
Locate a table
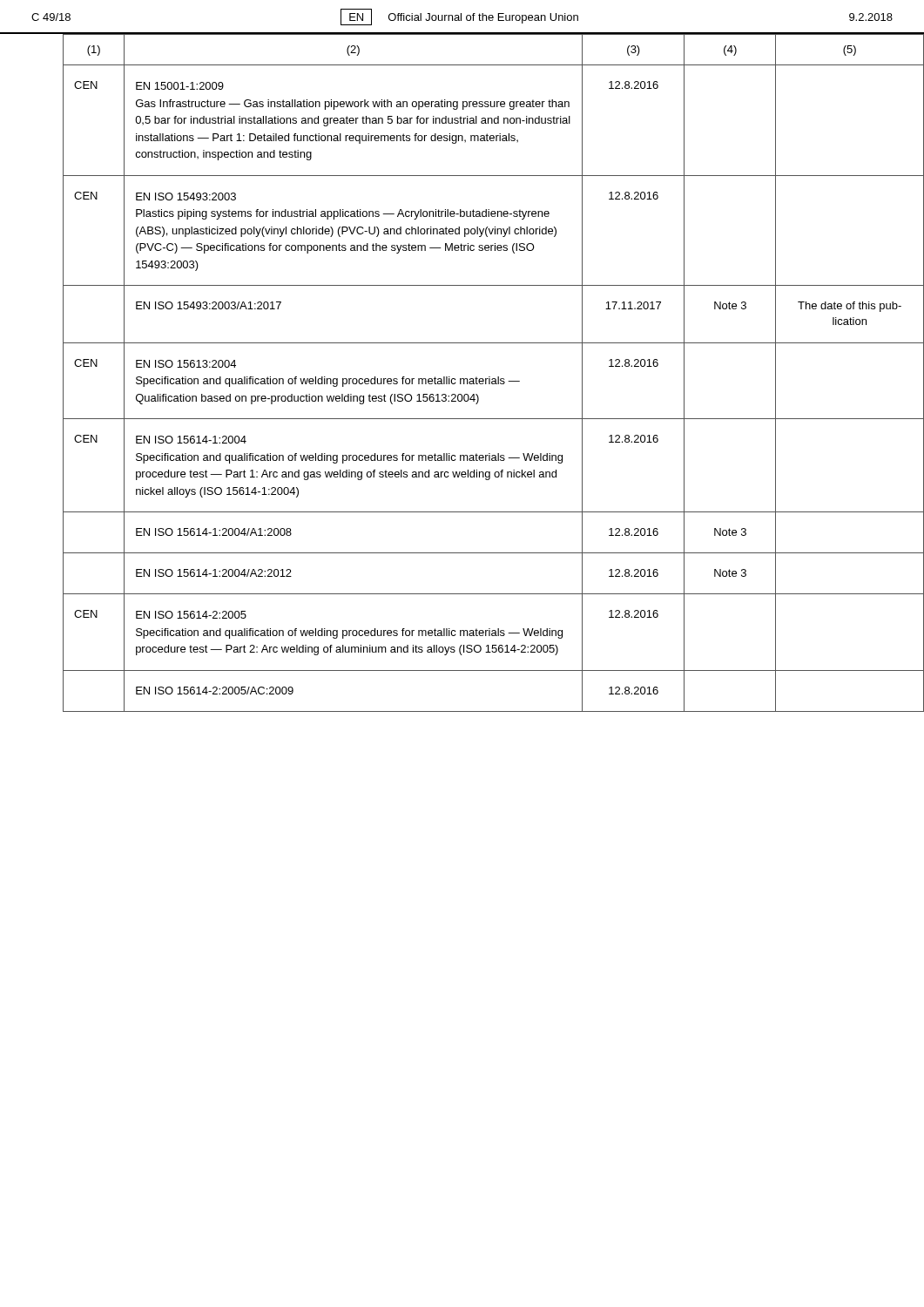click(462, 373)
